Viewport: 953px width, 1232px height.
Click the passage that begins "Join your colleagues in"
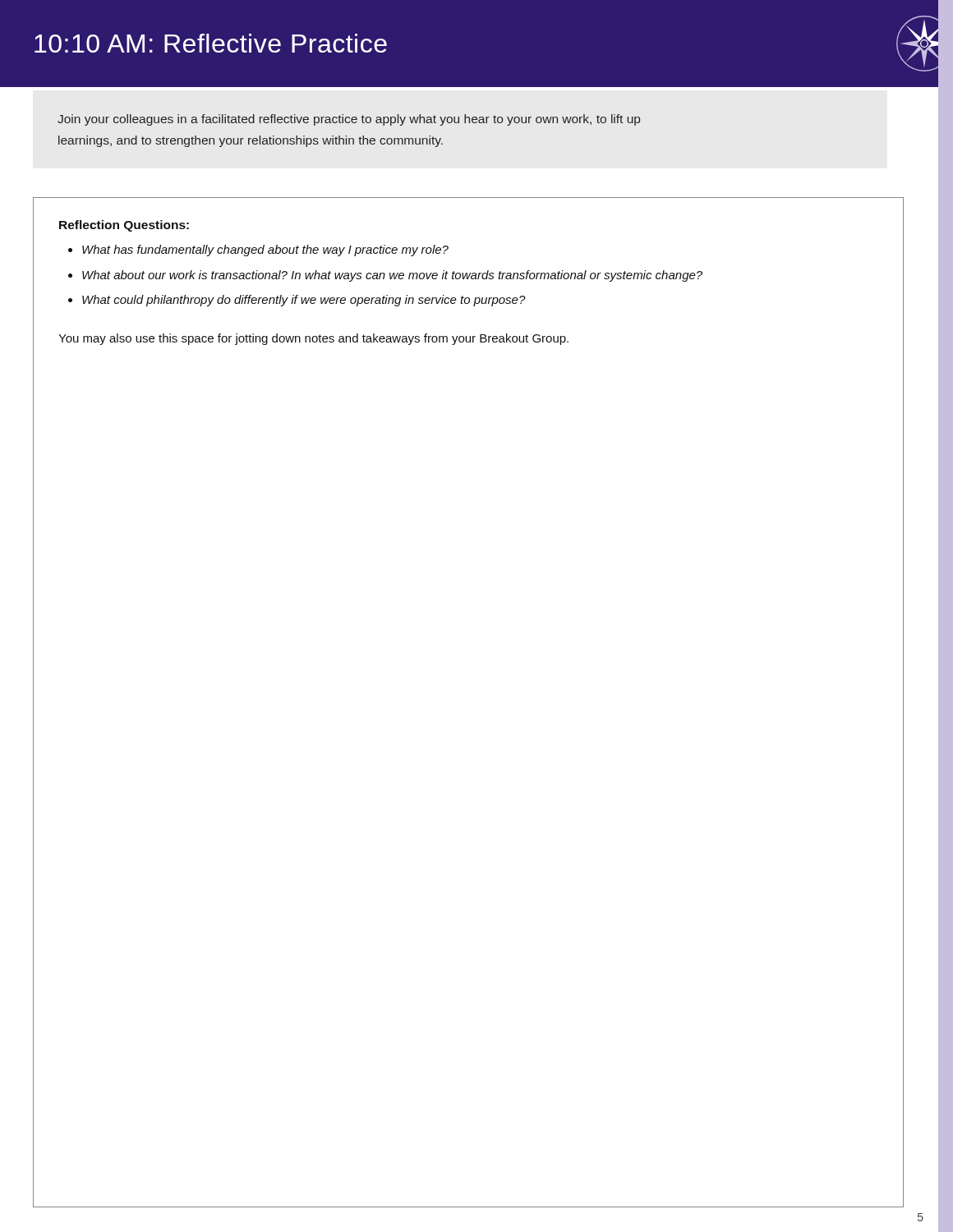[460, 129]
